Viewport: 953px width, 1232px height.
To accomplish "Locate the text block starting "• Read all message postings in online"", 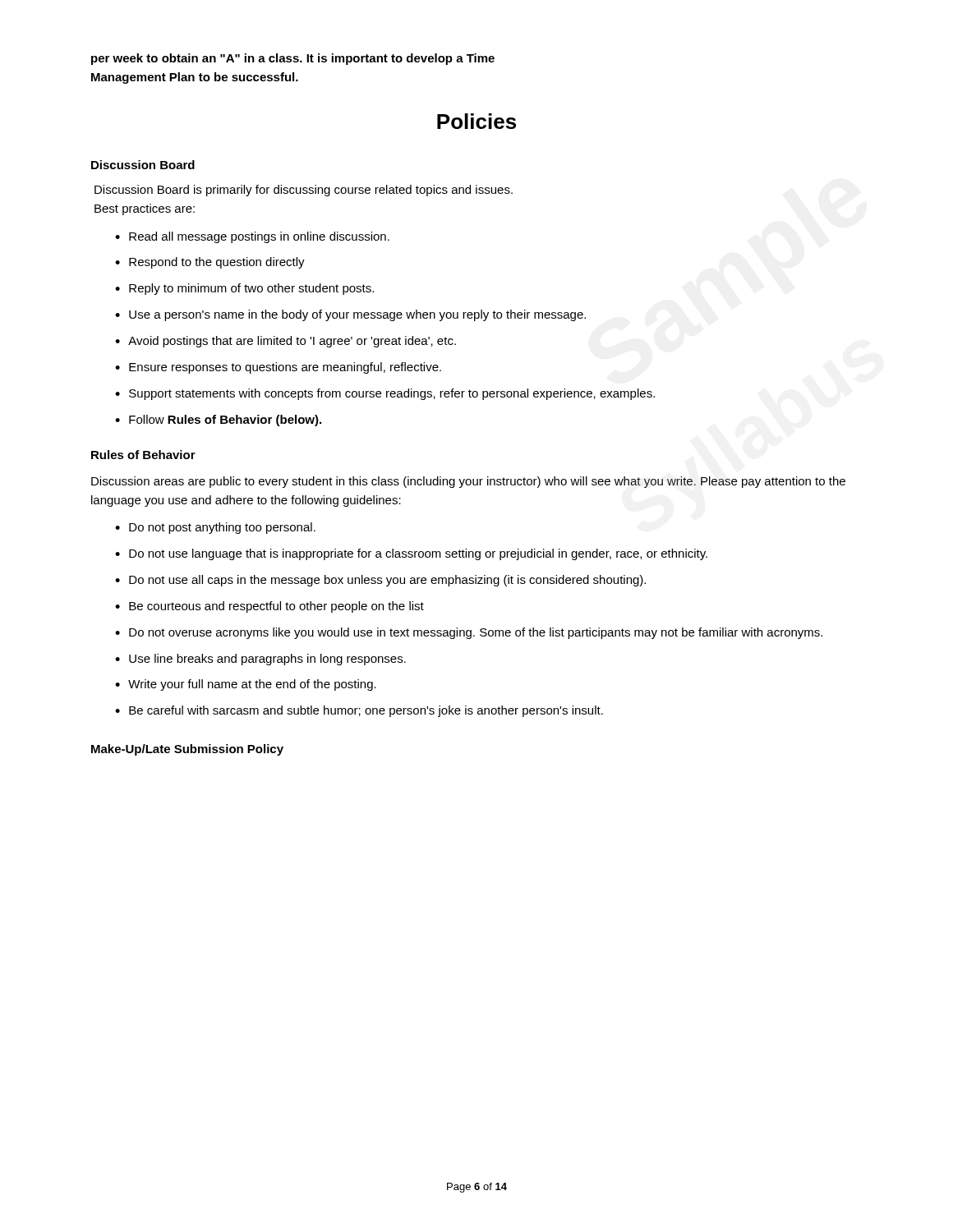I will 253,238.
